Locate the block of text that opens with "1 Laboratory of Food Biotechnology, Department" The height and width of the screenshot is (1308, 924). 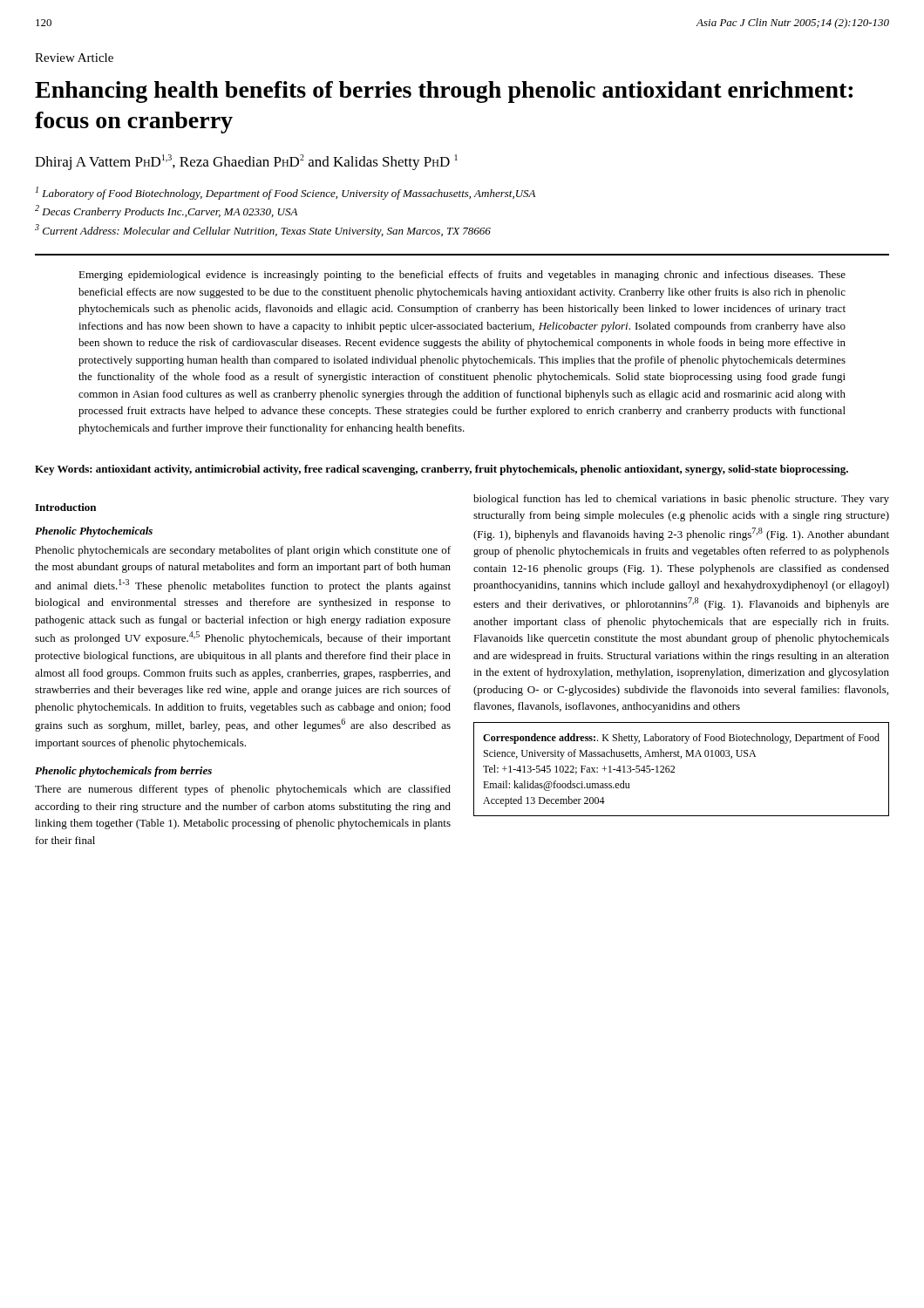[285, 211]
